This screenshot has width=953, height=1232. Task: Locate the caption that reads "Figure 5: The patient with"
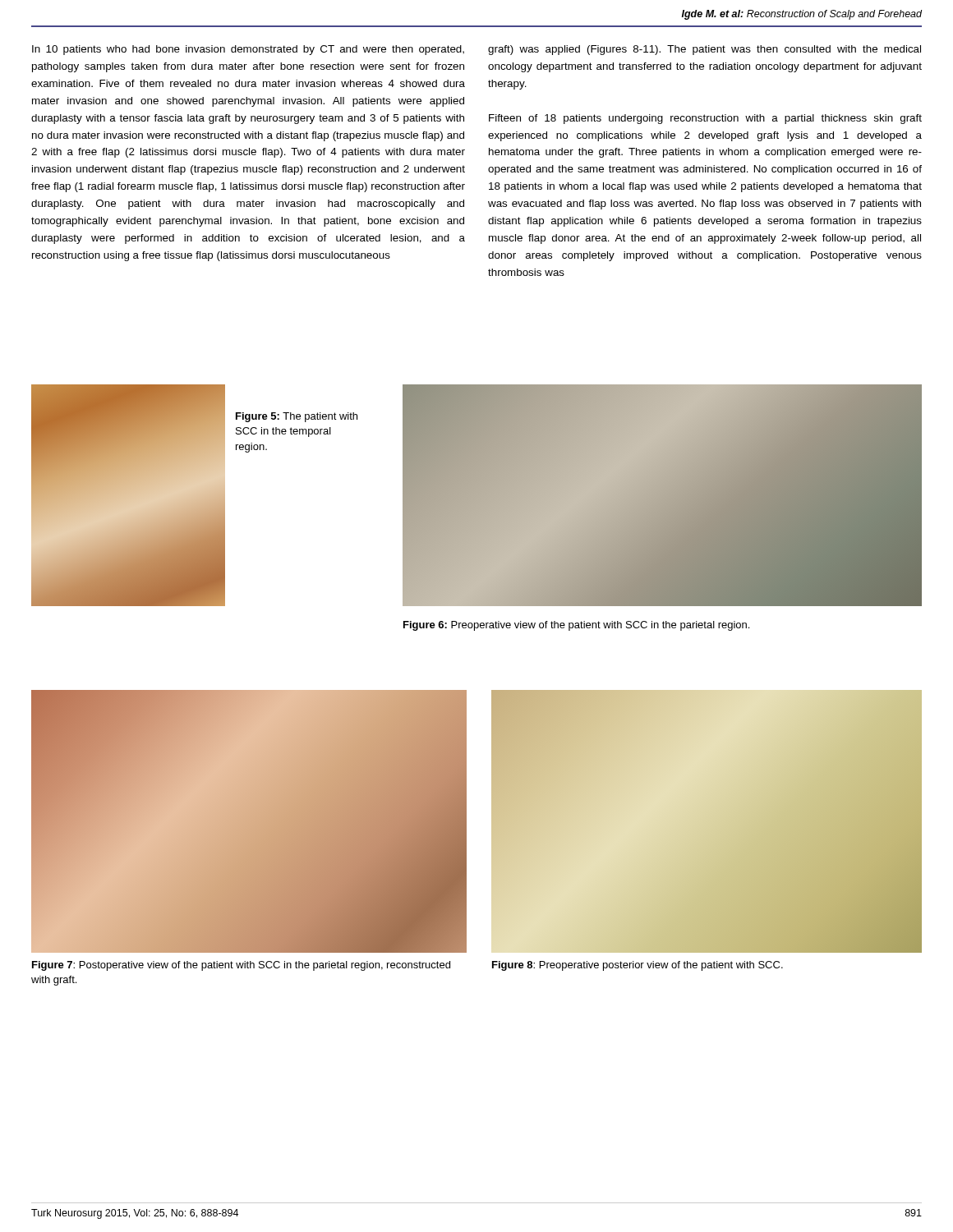297,431
